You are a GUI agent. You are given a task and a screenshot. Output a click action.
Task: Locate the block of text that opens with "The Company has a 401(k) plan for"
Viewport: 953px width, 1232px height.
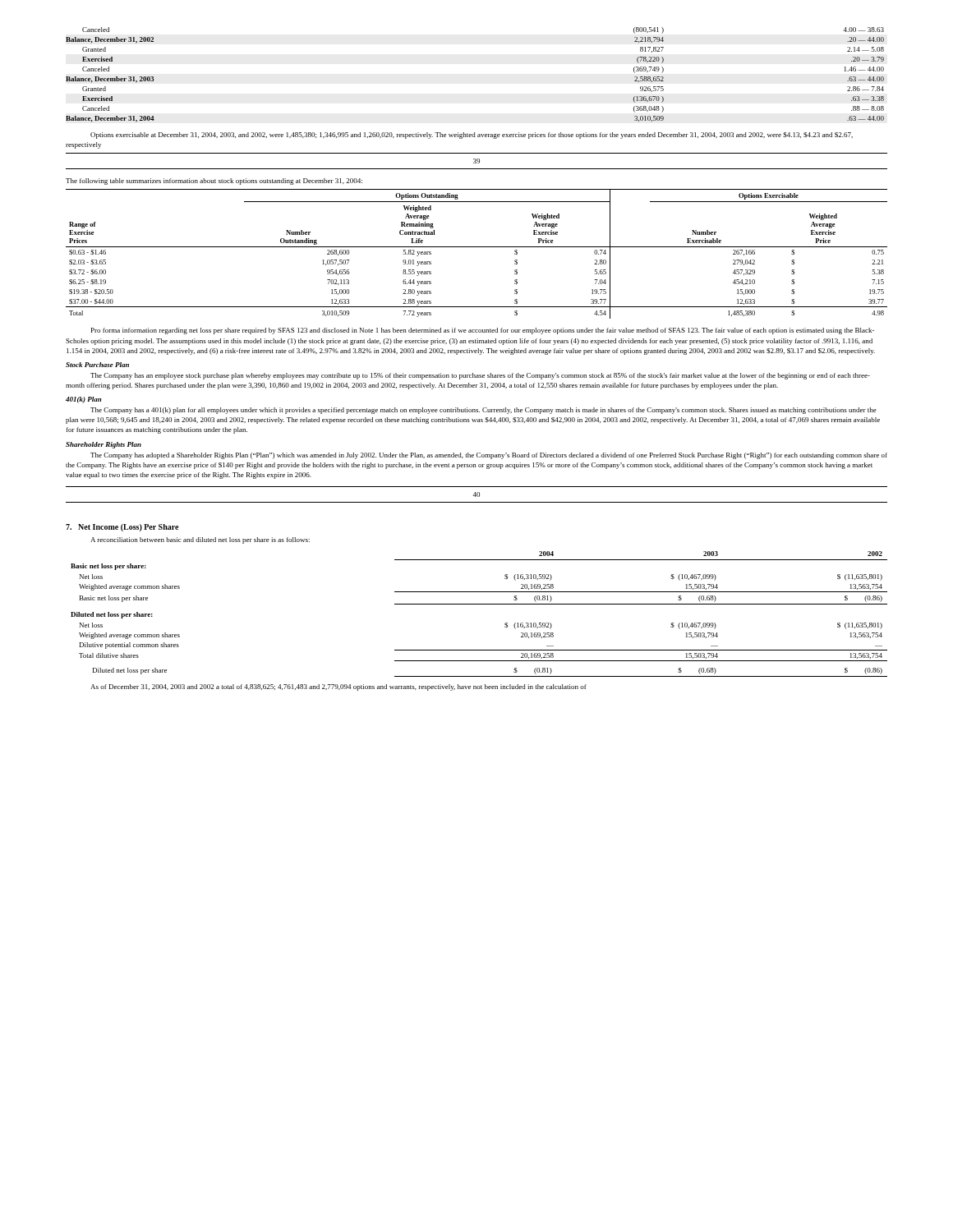473,420
